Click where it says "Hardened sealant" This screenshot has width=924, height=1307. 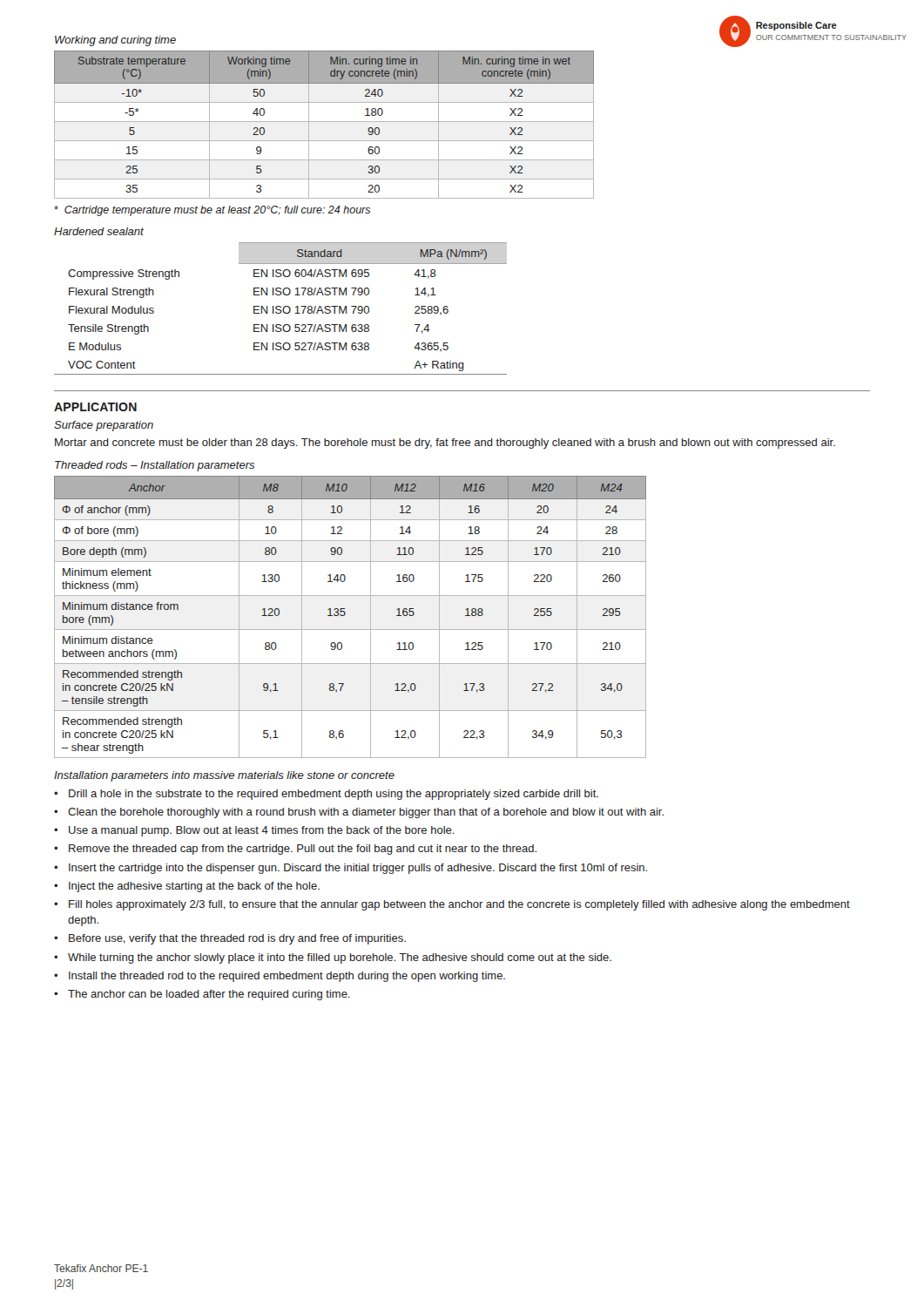coord(99,231)
